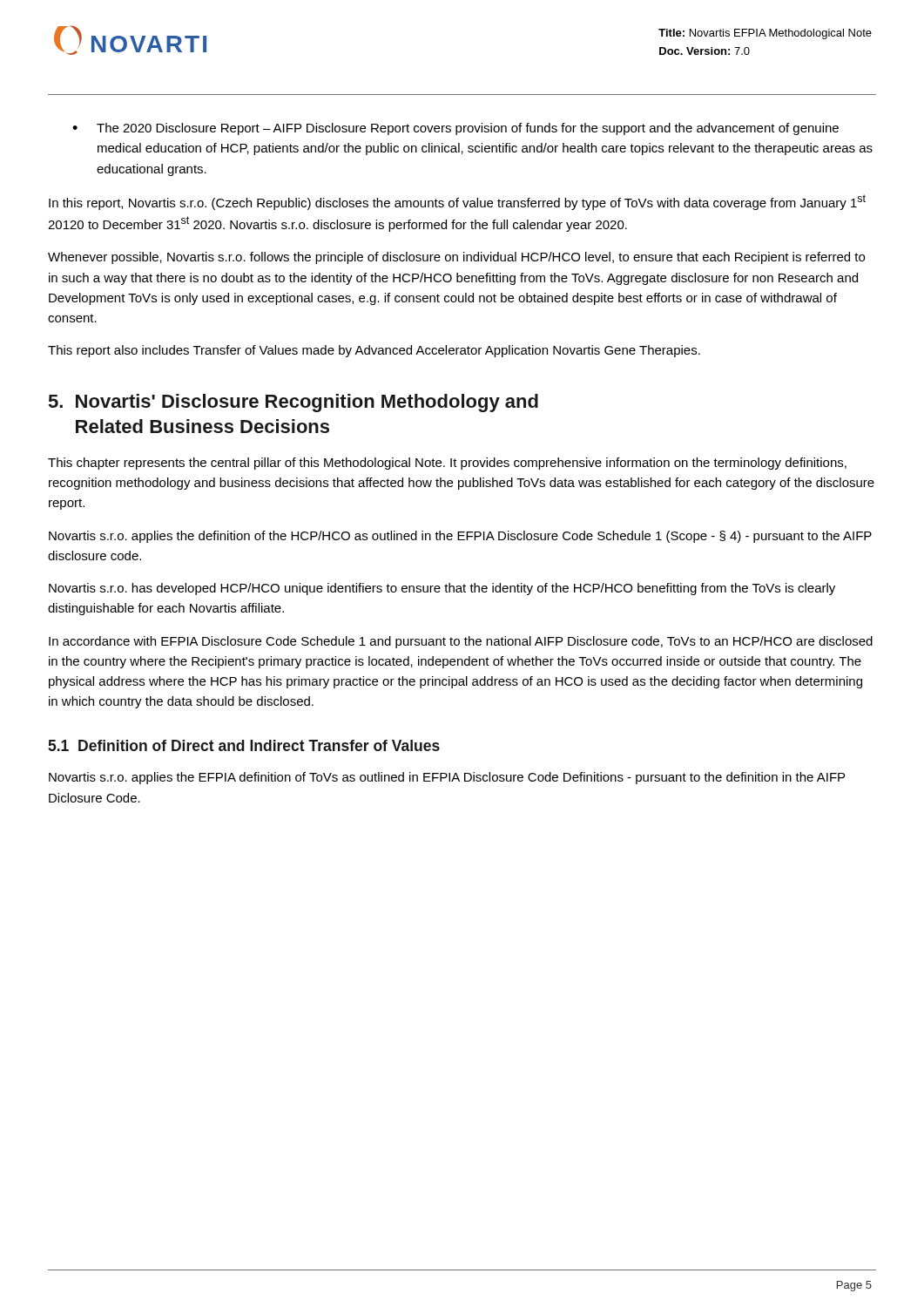This screenshot has width=924, height=1307.
Task: Click the passage that begins "Novartis s.r.o. has developed"
Action: [442, 598]
